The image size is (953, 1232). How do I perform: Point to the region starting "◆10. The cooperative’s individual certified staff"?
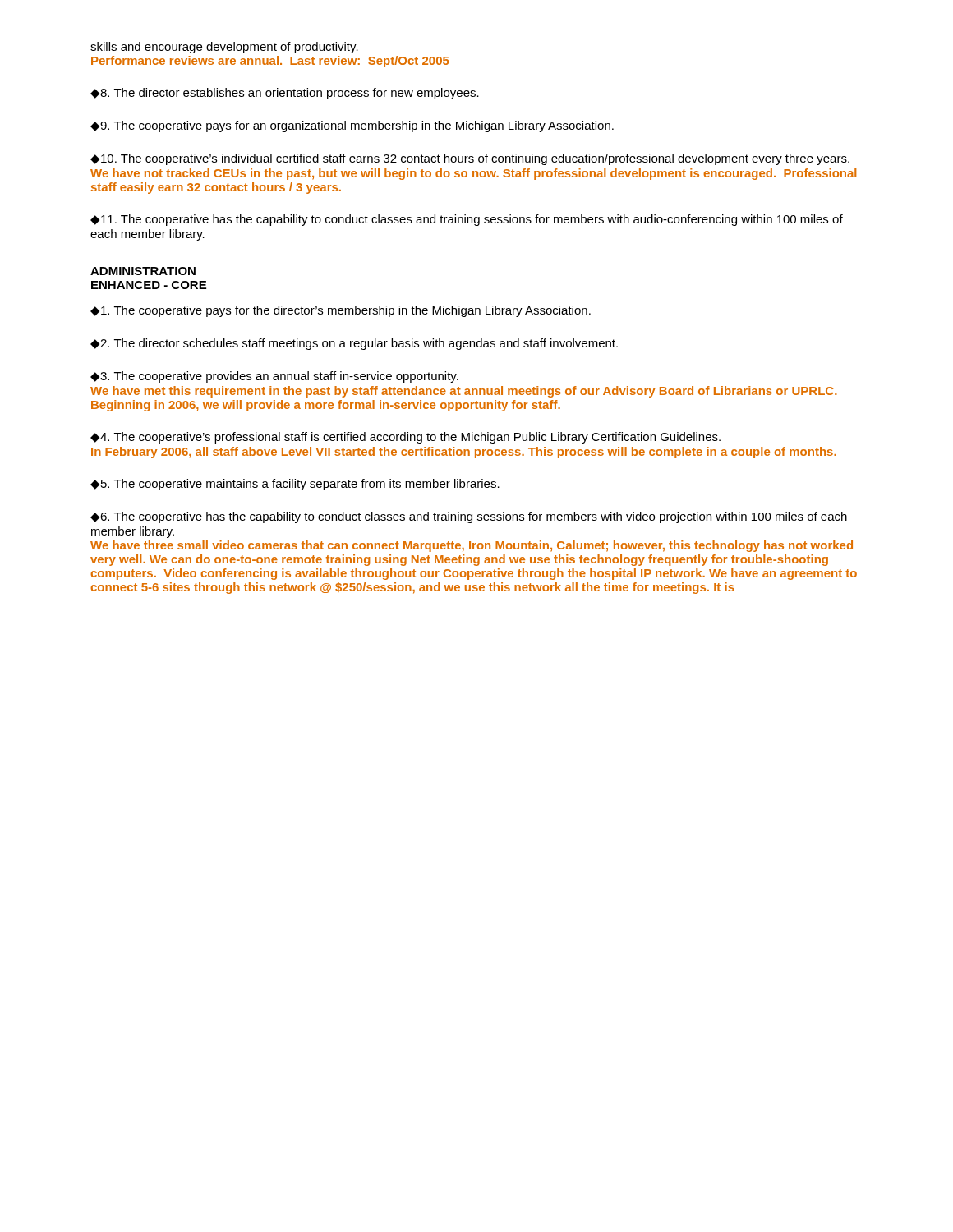pyautogui.click(x=476, y=172)
